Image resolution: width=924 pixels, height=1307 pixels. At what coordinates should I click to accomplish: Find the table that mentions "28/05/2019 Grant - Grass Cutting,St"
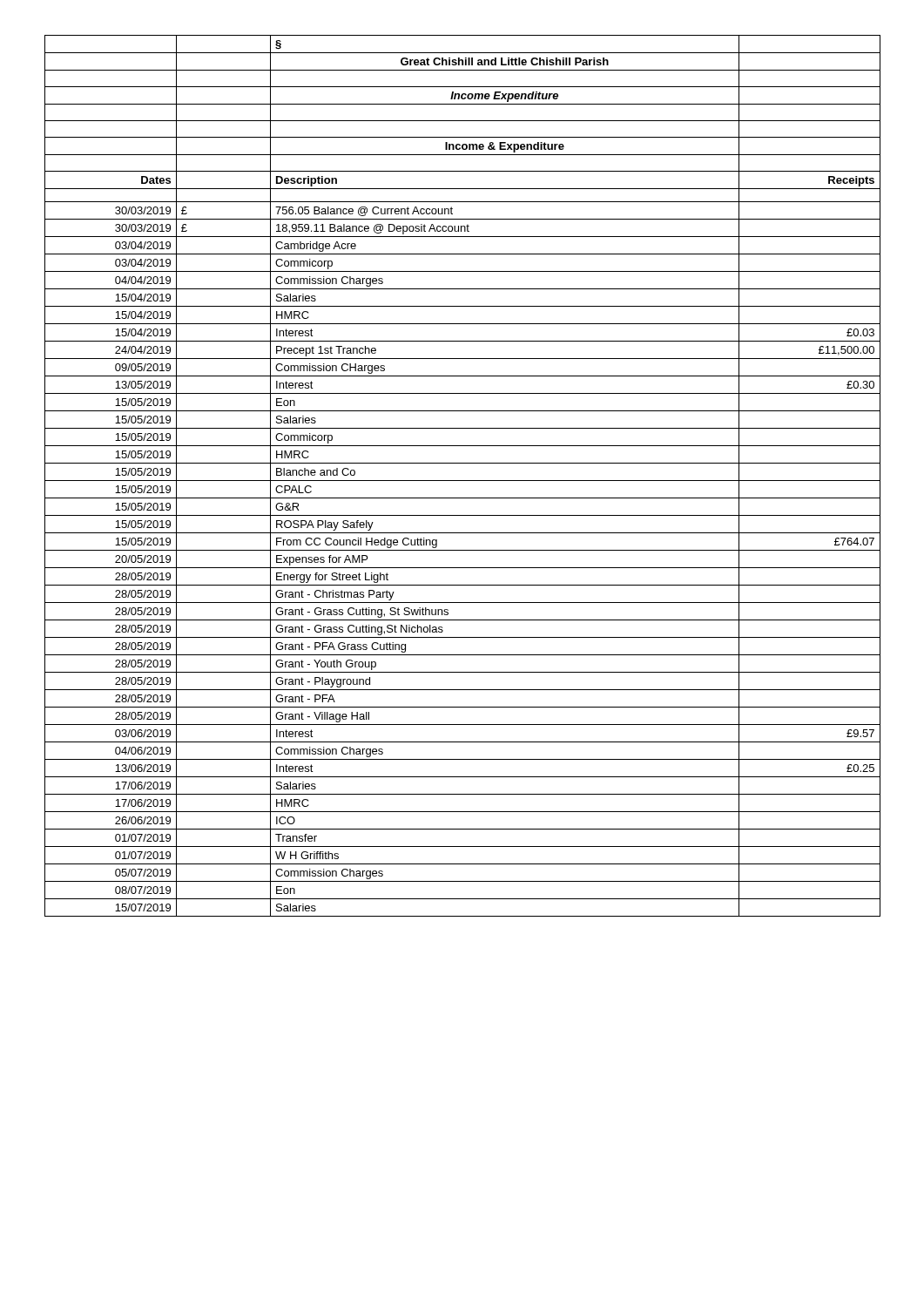(x=462, y=629)
